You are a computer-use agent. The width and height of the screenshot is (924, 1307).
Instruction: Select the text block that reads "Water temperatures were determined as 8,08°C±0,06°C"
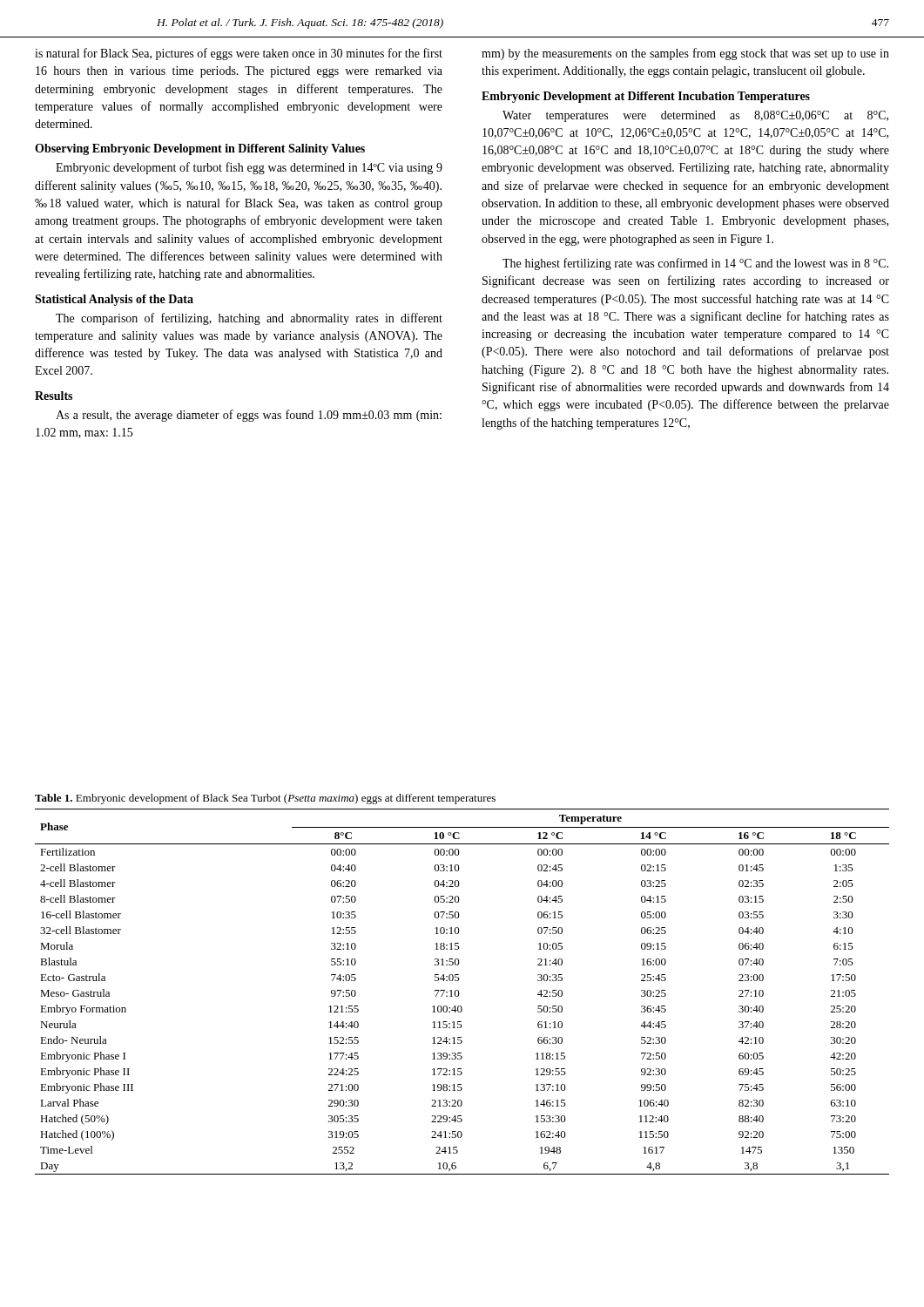coord(685,269)
